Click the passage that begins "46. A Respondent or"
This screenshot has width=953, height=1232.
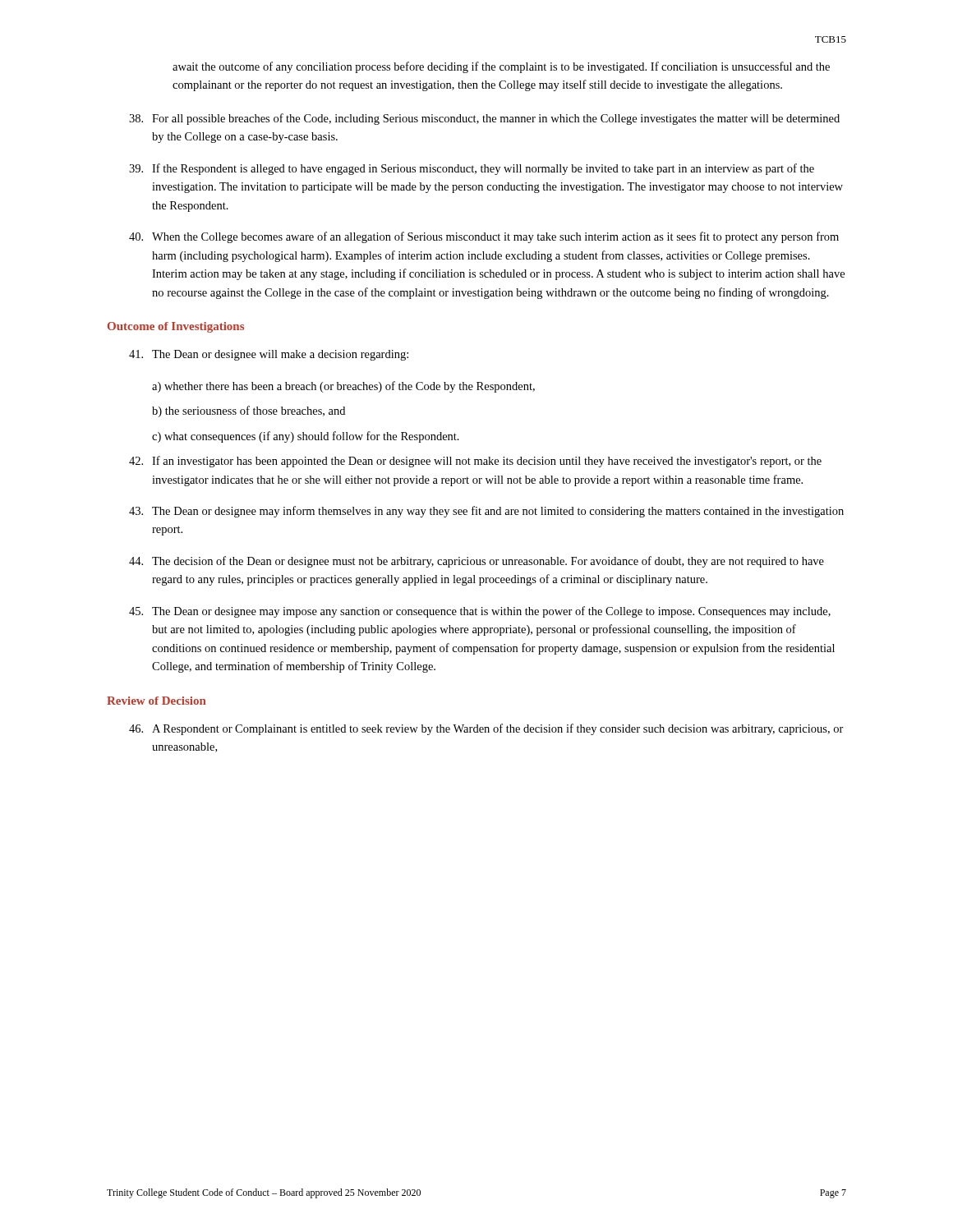(476, 738)
